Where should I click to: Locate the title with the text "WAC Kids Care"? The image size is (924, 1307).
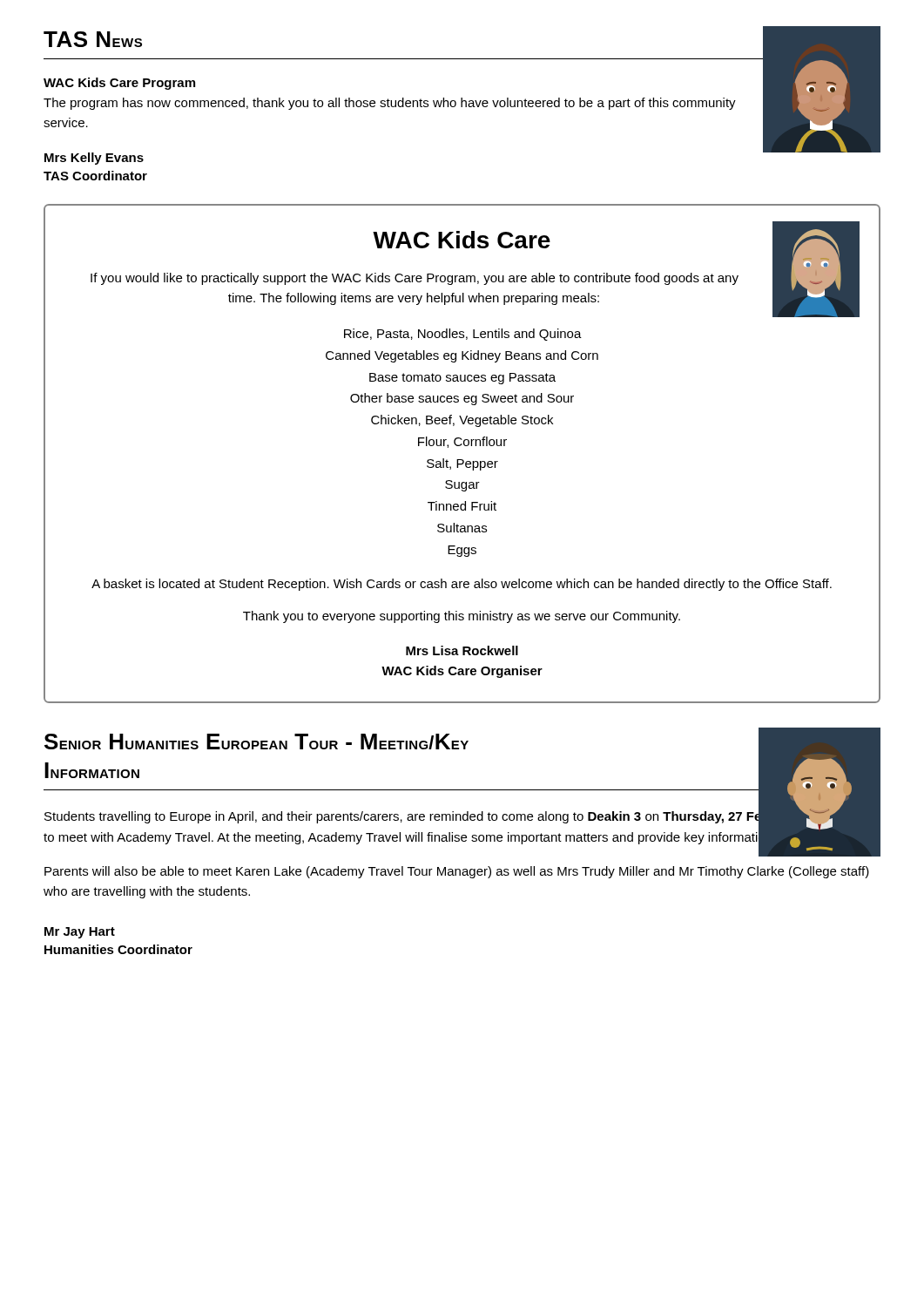(x=462, y=240)
